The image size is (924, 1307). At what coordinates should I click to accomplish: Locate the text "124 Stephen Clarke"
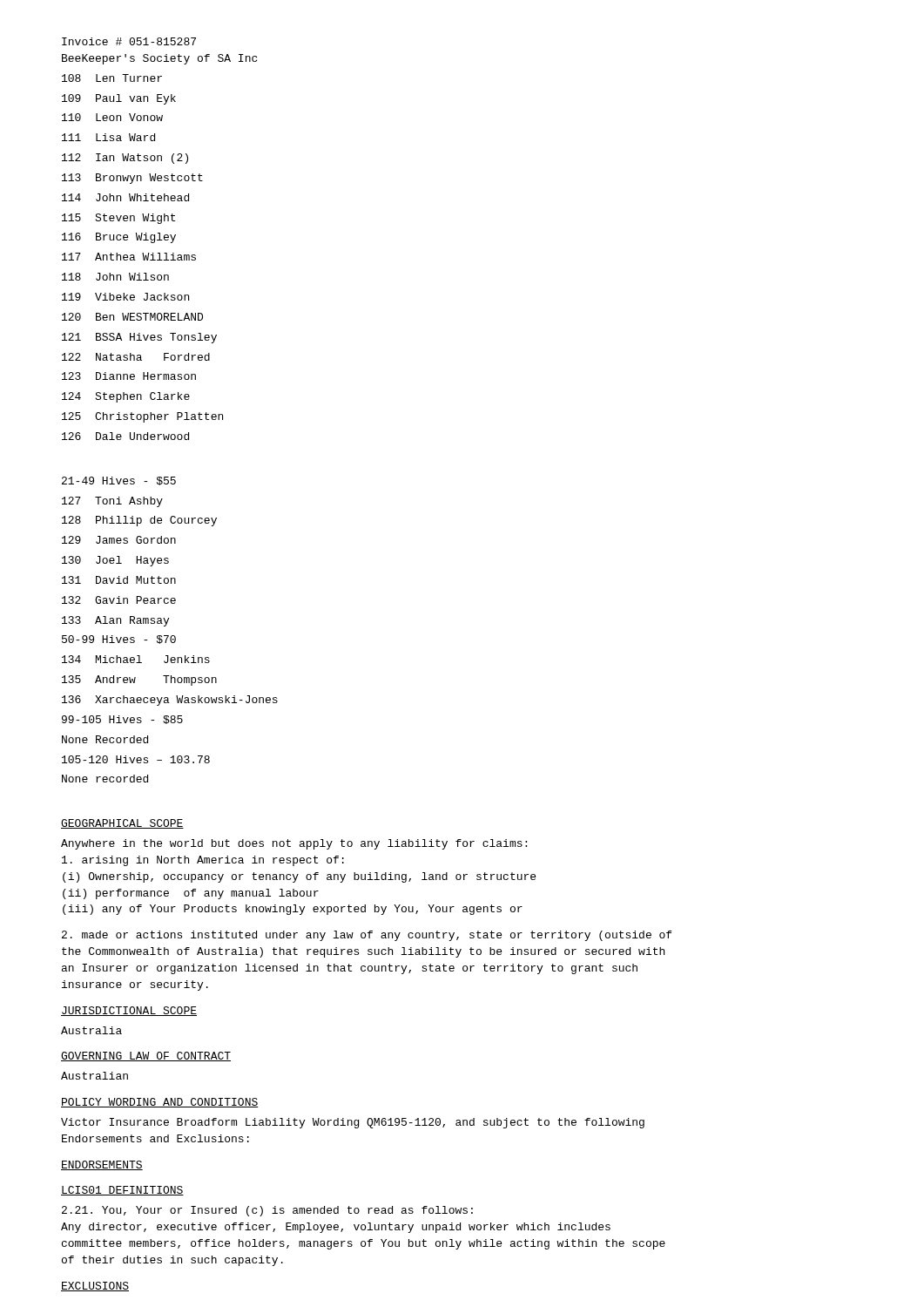(126, 397)
